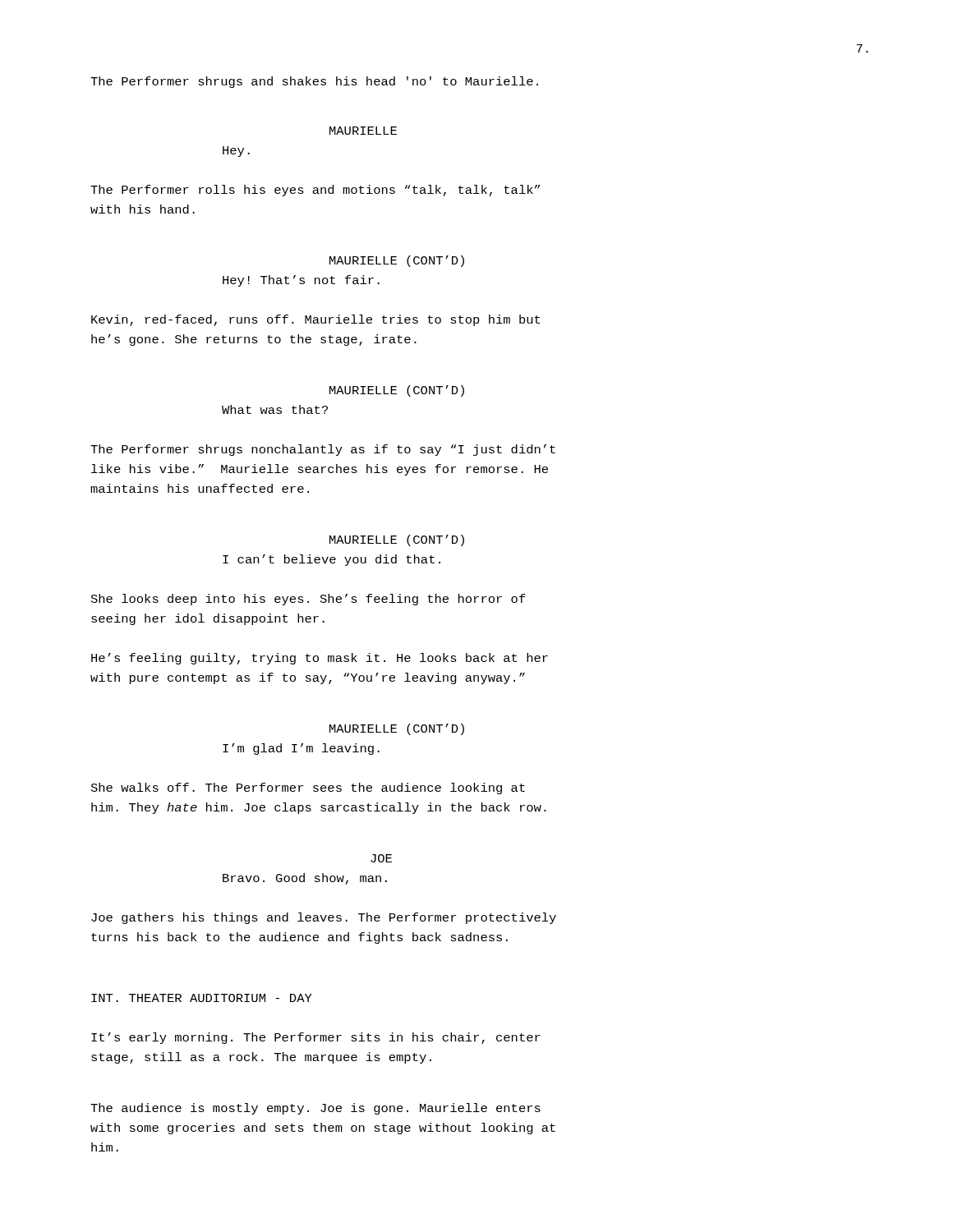Select the text with the text "I’m glad I’m leaving."

point(302,749)
